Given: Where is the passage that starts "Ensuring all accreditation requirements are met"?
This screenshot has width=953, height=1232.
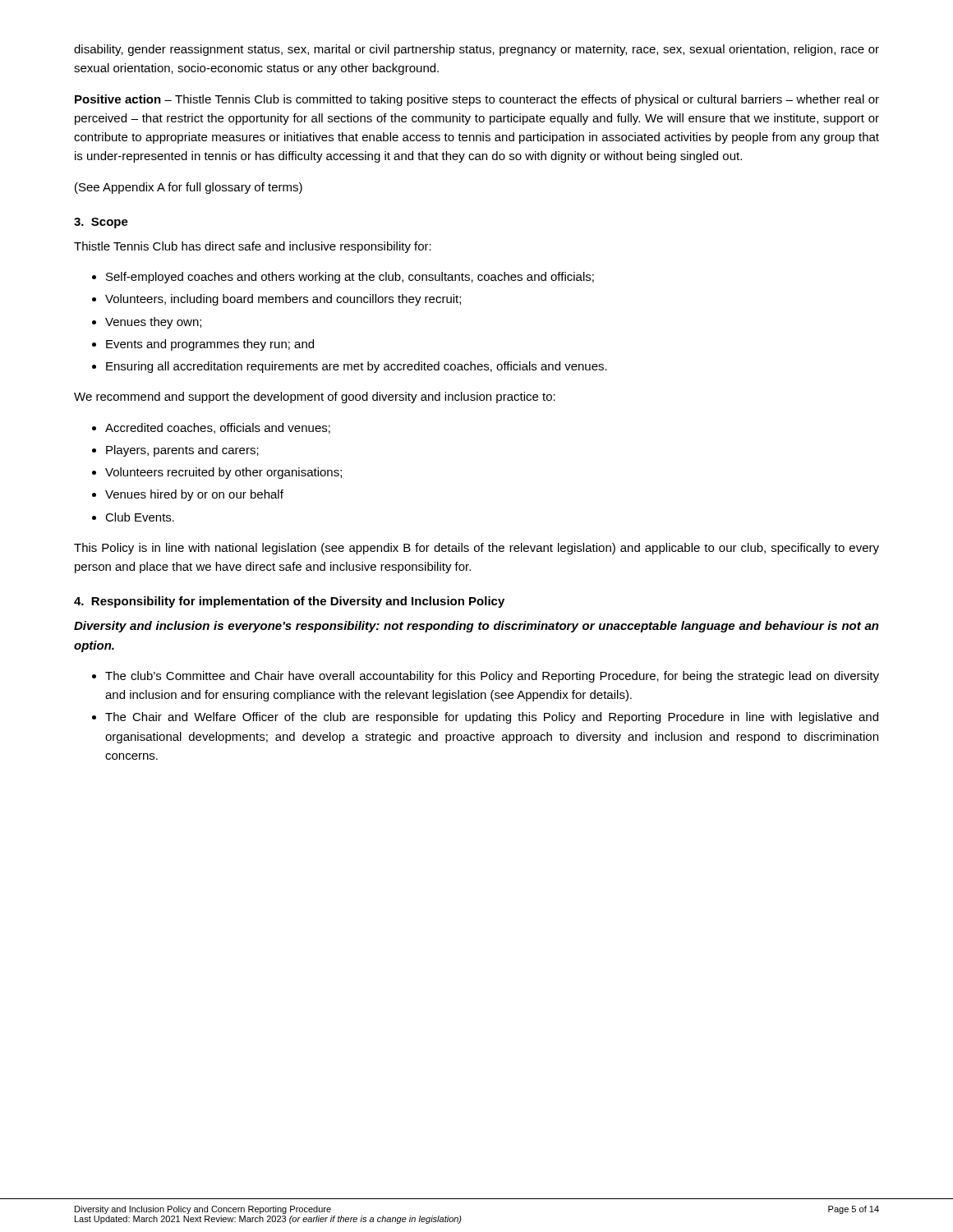Looking at the screenshot, I should point(356,366).
